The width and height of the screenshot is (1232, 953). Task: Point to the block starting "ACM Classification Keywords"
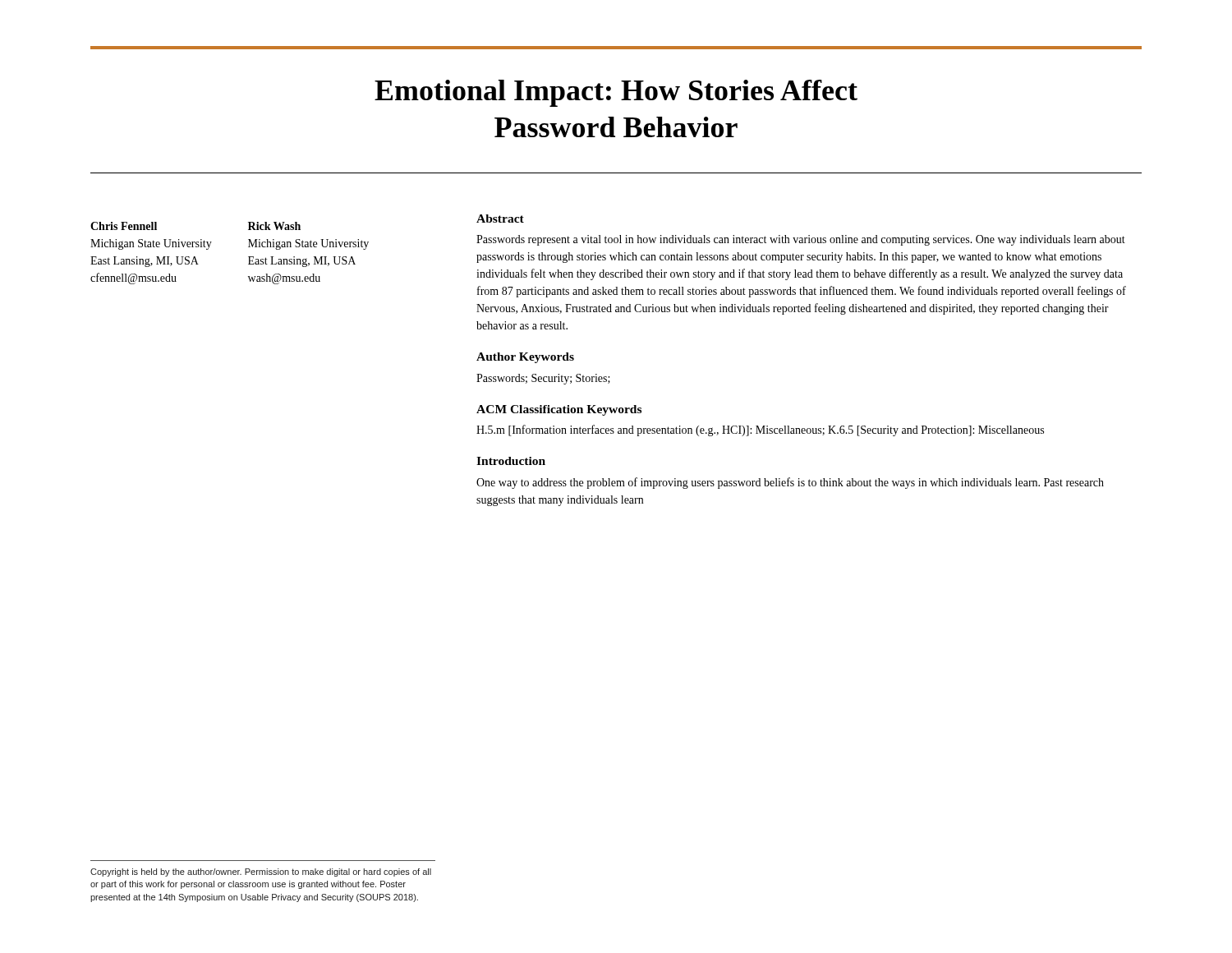559,410
